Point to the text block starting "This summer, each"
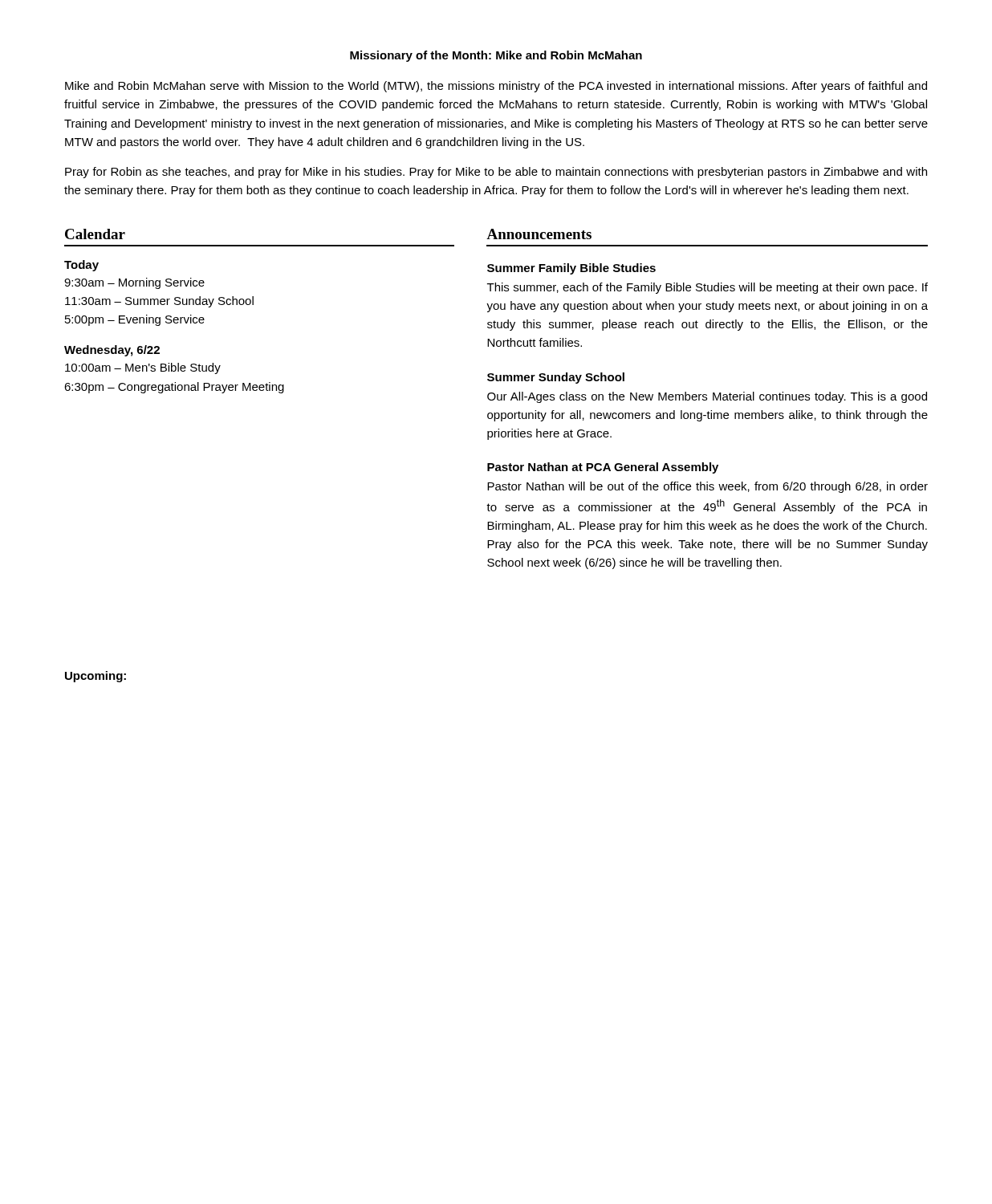Image resolution: width=992 pixels, height=1204 pixels. click(707, 315)
